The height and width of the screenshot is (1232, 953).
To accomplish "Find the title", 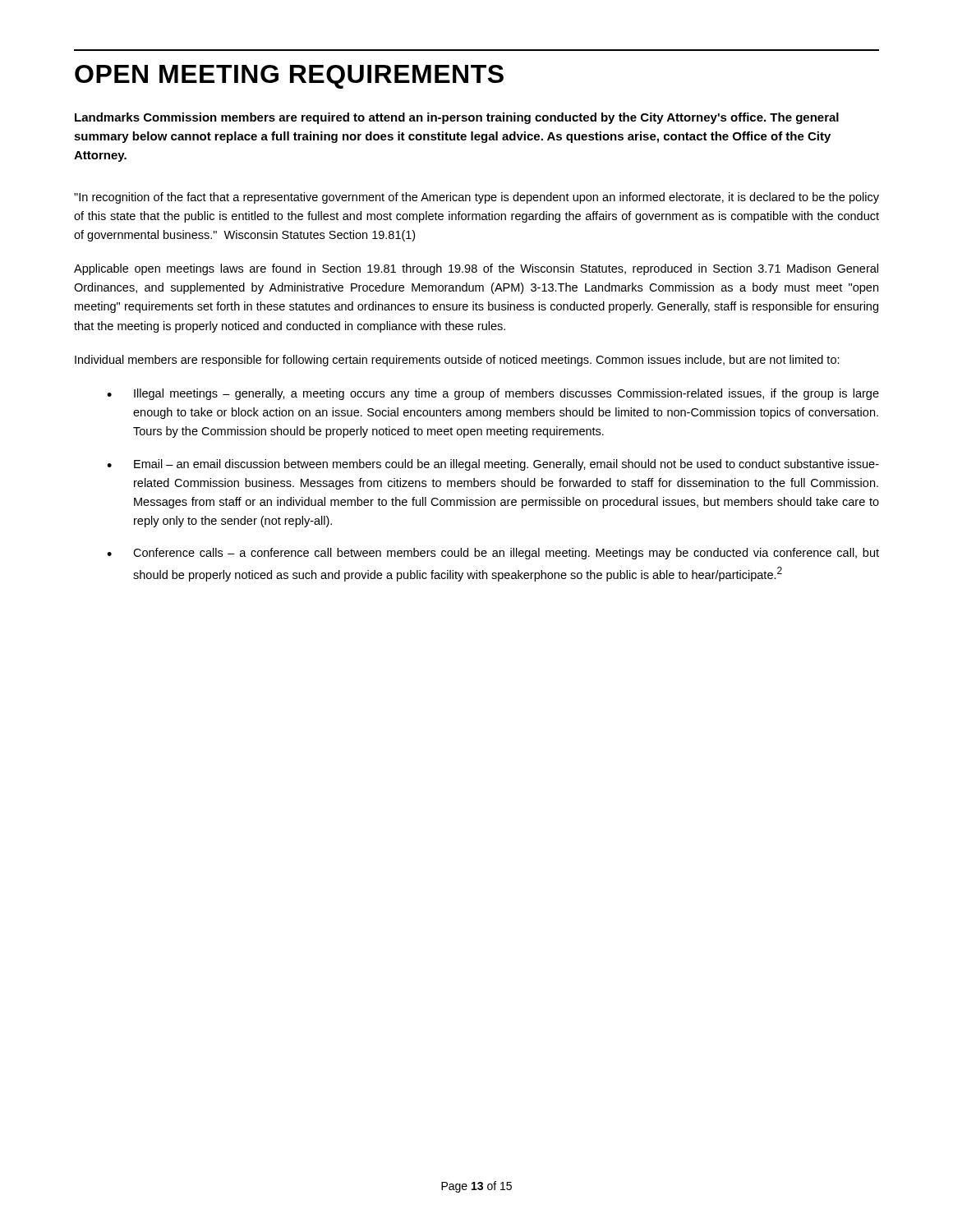I will [289, 74].
